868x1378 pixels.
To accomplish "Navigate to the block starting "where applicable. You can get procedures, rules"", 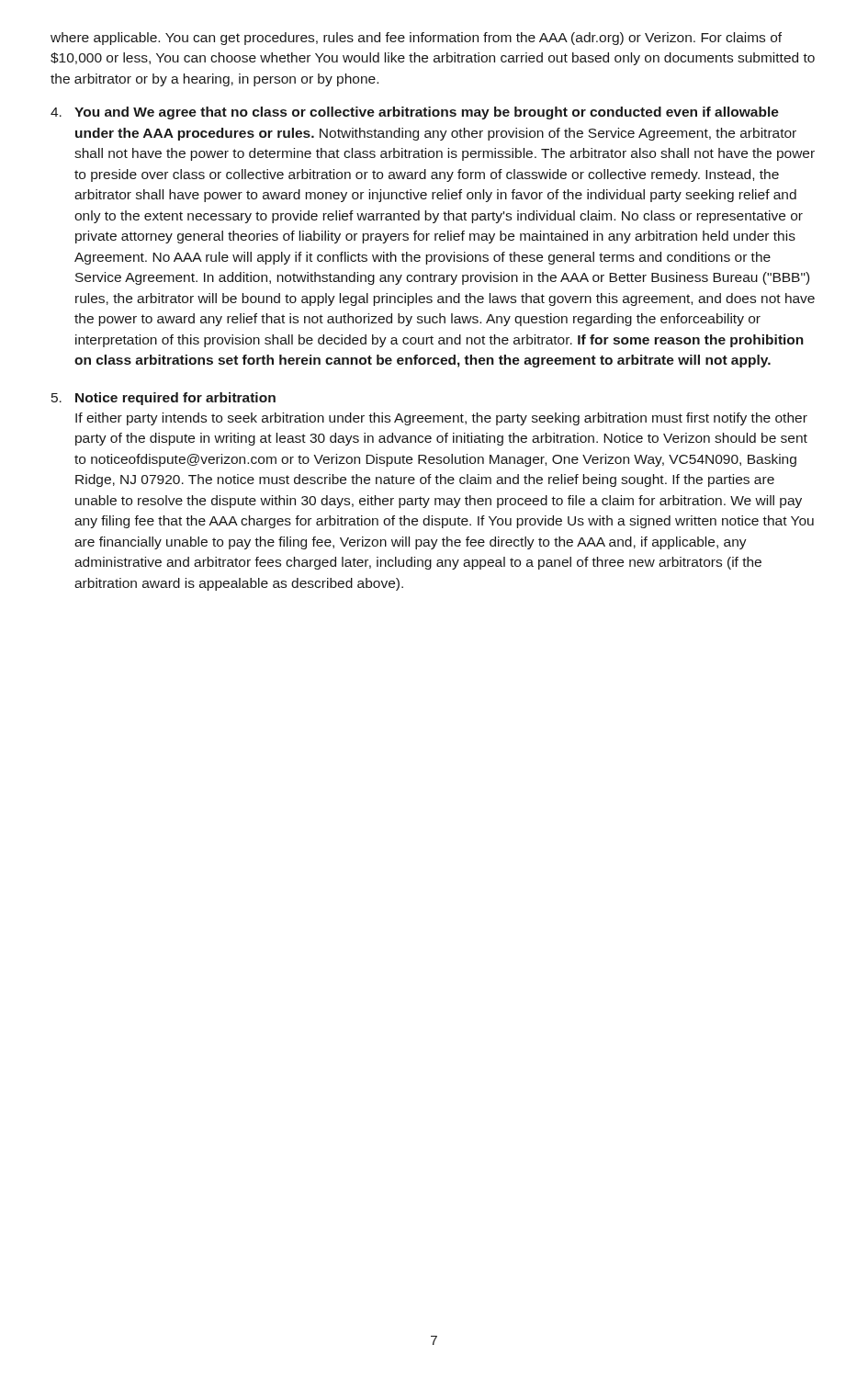I will point(433,58).
